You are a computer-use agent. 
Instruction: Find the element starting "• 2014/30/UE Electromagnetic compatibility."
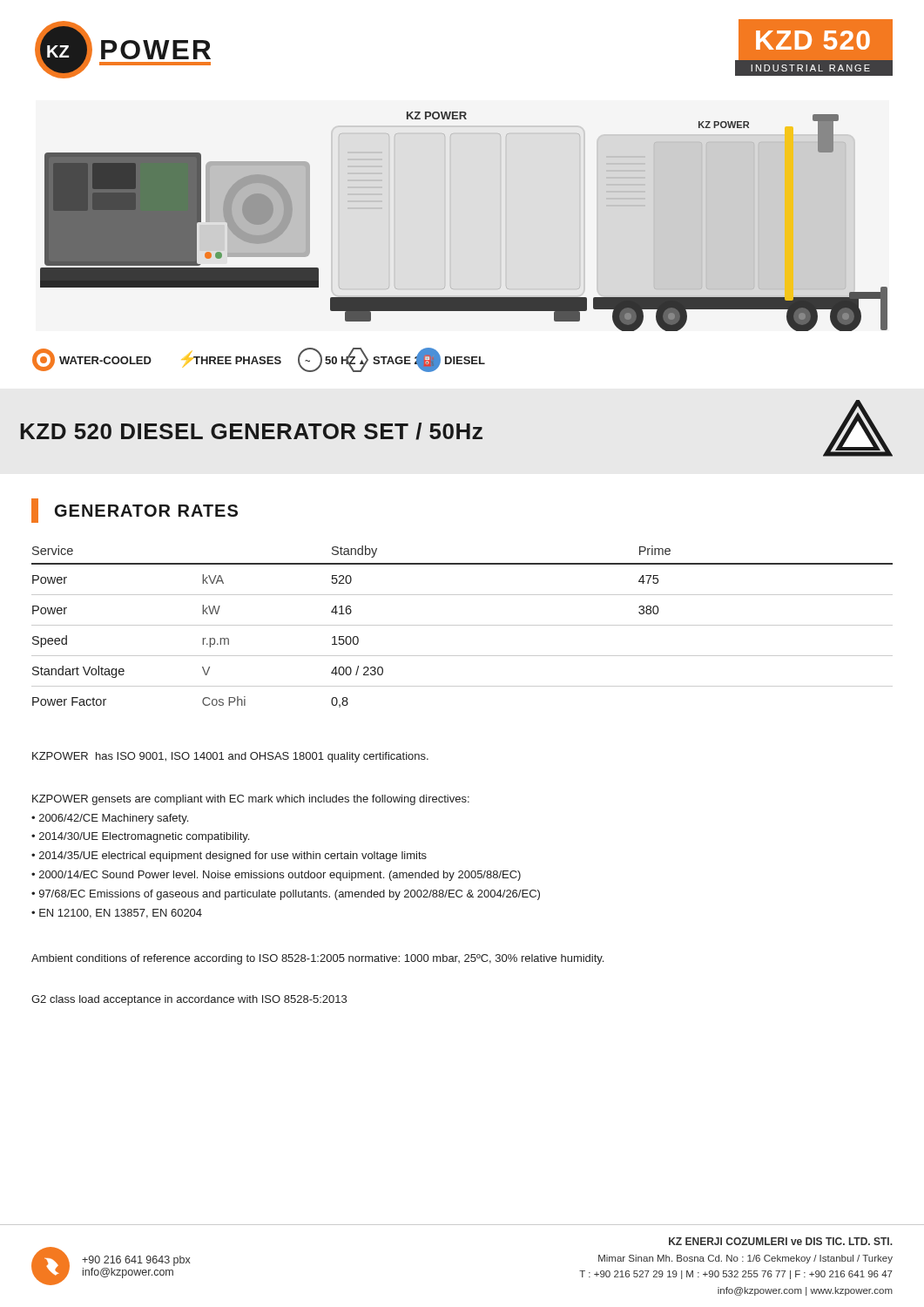coord(141,836)
